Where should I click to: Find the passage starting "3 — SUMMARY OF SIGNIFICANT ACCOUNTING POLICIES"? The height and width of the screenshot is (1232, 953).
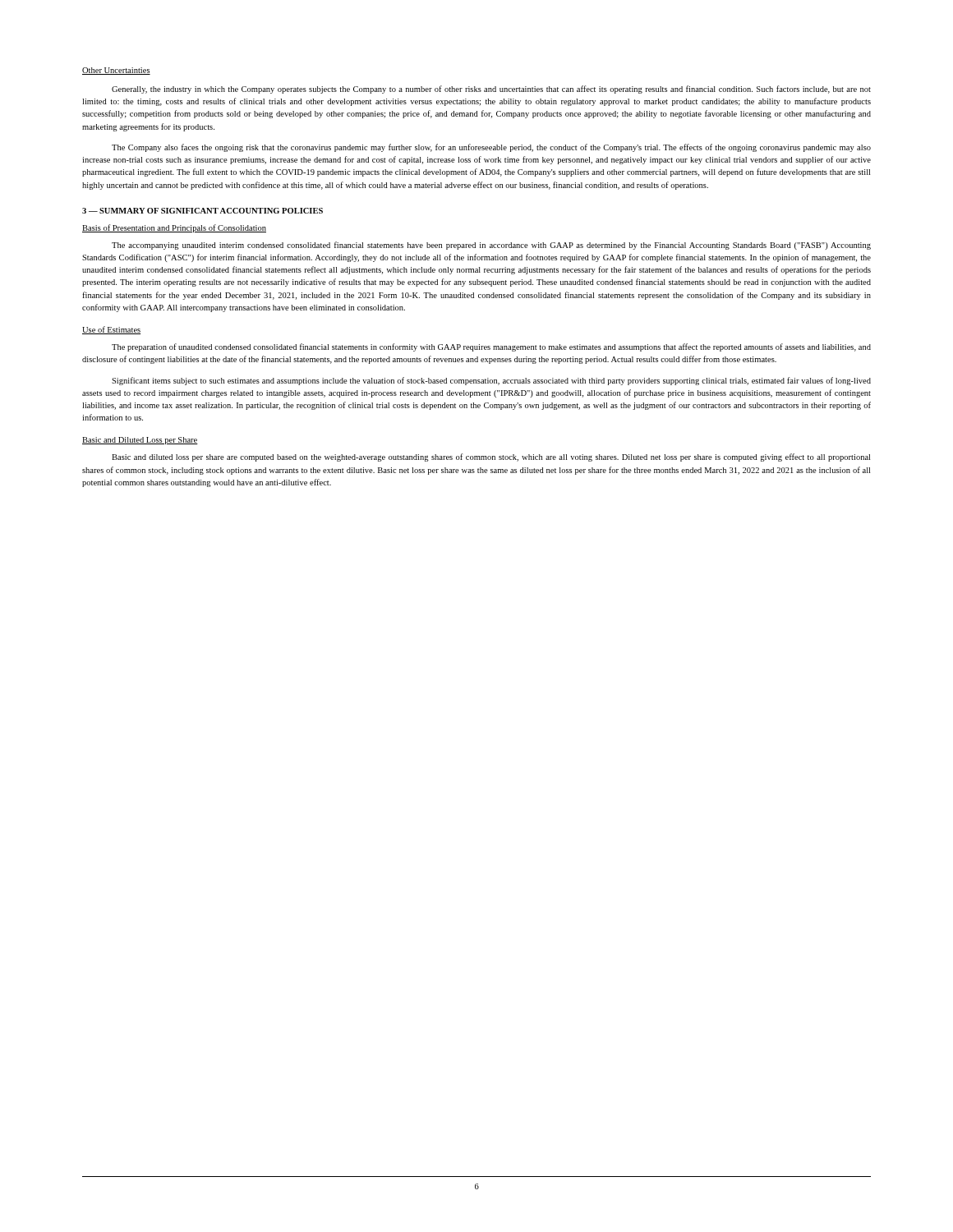tap(203, 210)
